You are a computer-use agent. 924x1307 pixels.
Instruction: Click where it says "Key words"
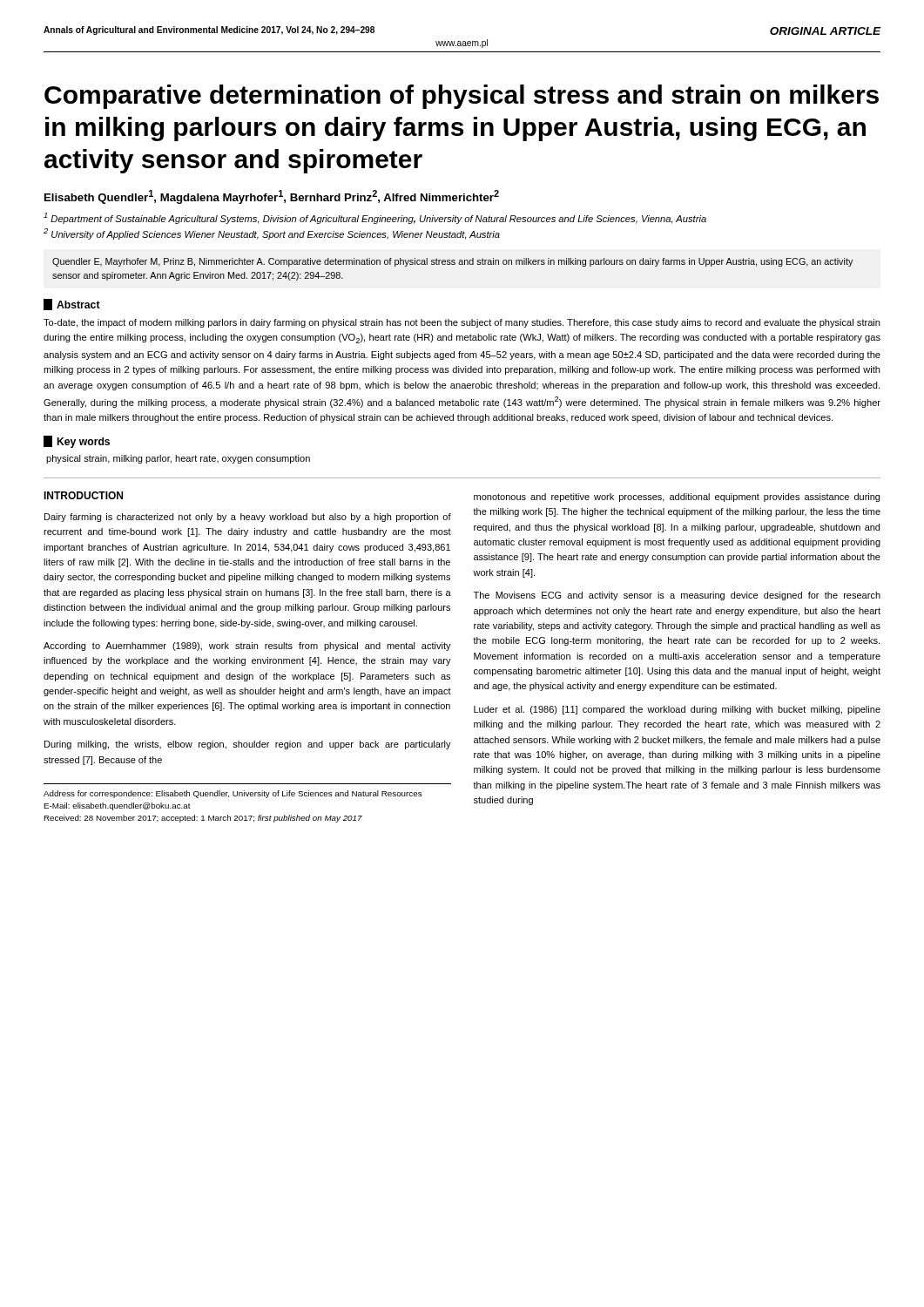pos(77,442)
